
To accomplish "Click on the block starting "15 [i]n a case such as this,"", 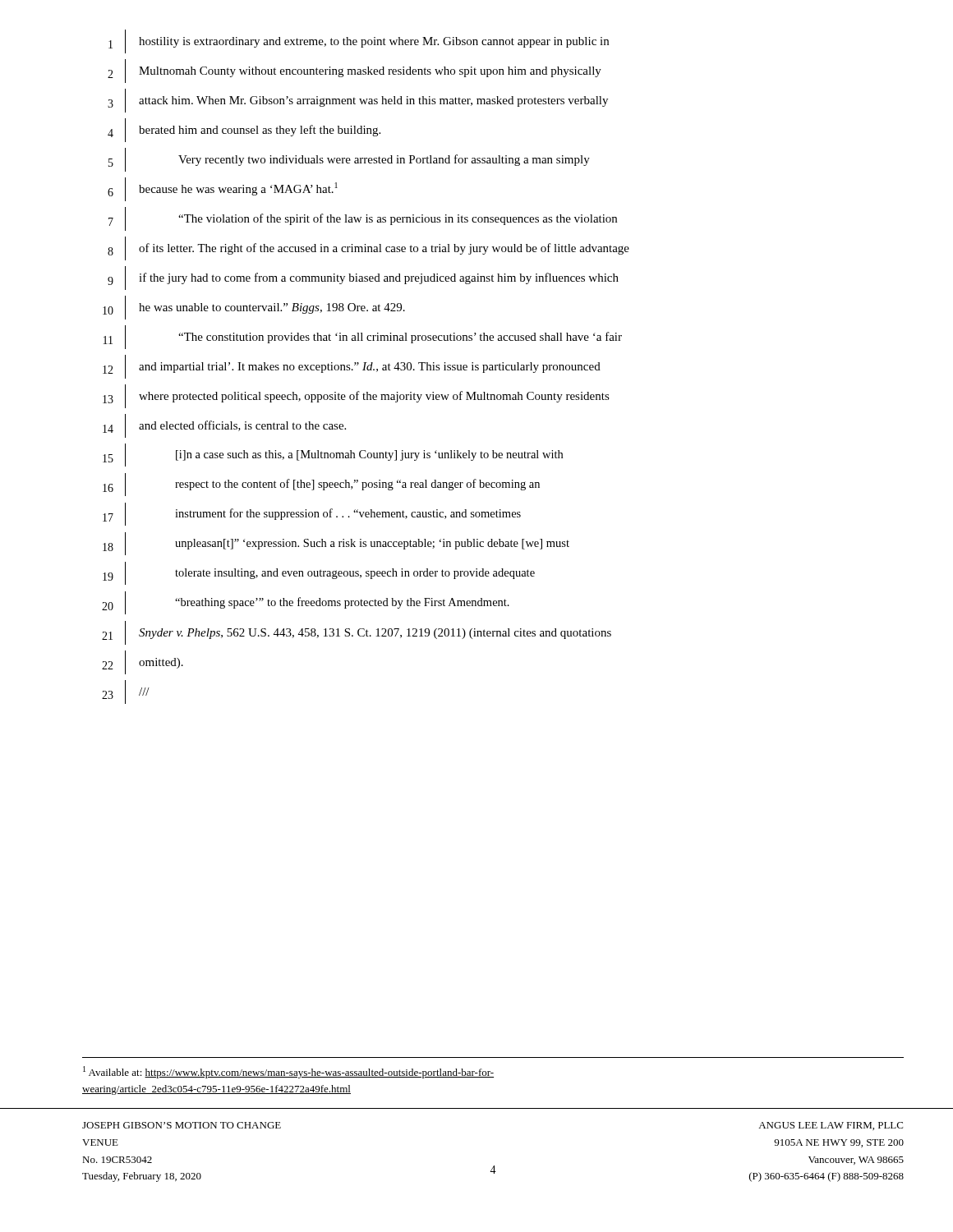I will (x=493, y=532).
